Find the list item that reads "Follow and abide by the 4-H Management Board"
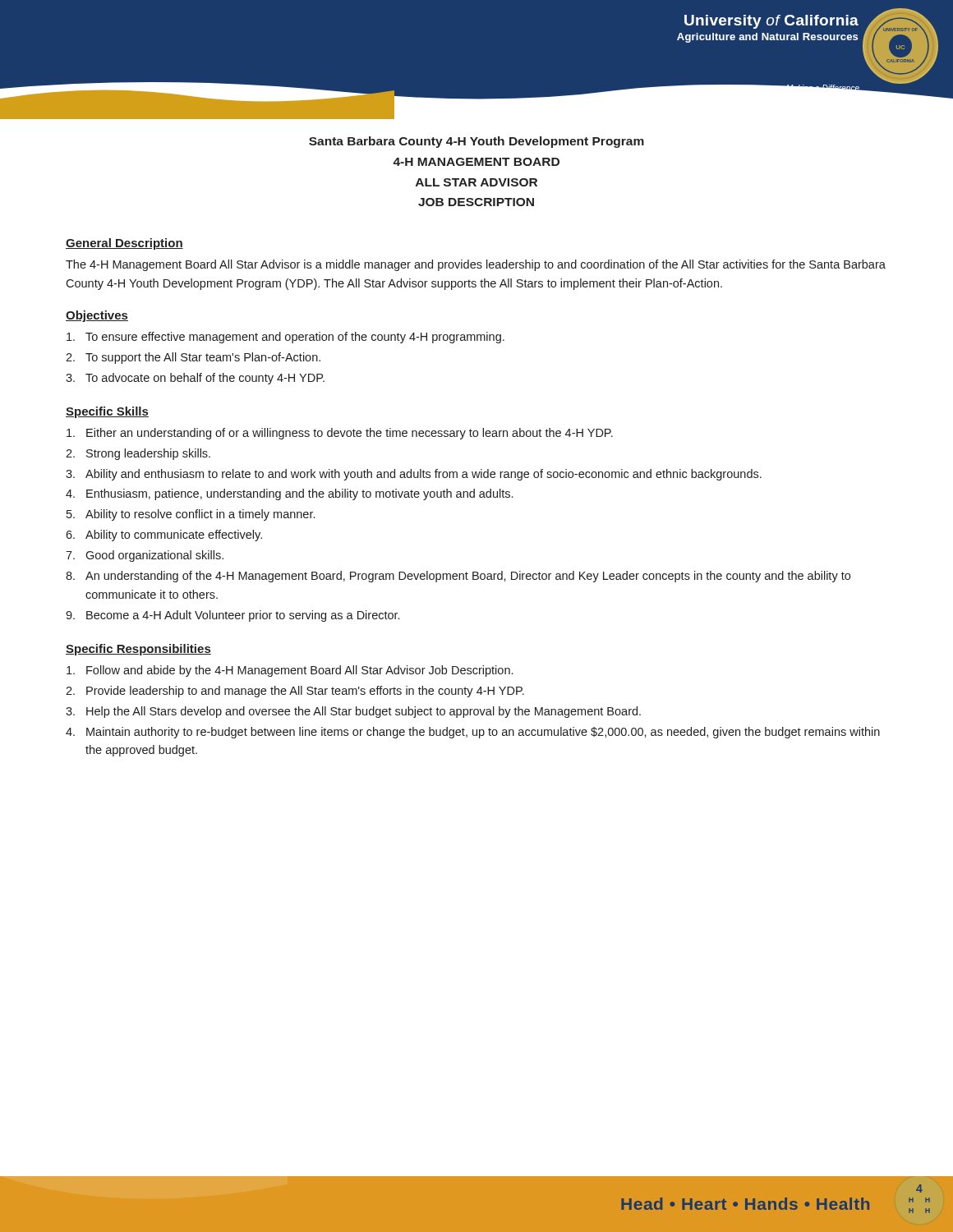Image resolution: width=953 pixels, height=1232 pixels. 290,670
